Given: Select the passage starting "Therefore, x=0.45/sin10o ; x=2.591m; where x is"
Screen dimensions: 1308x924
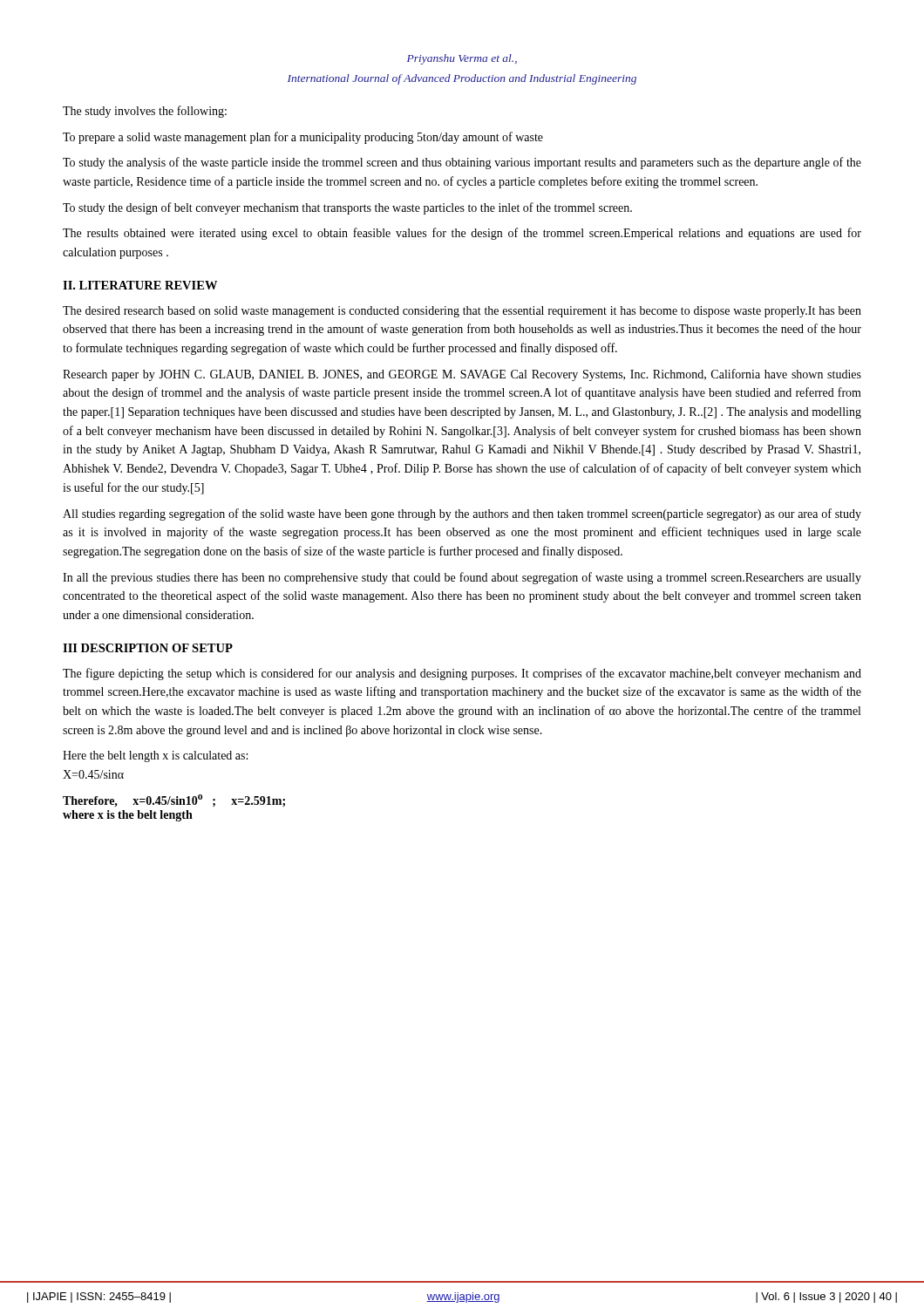Looking at the screenshot, I should 174,807.
